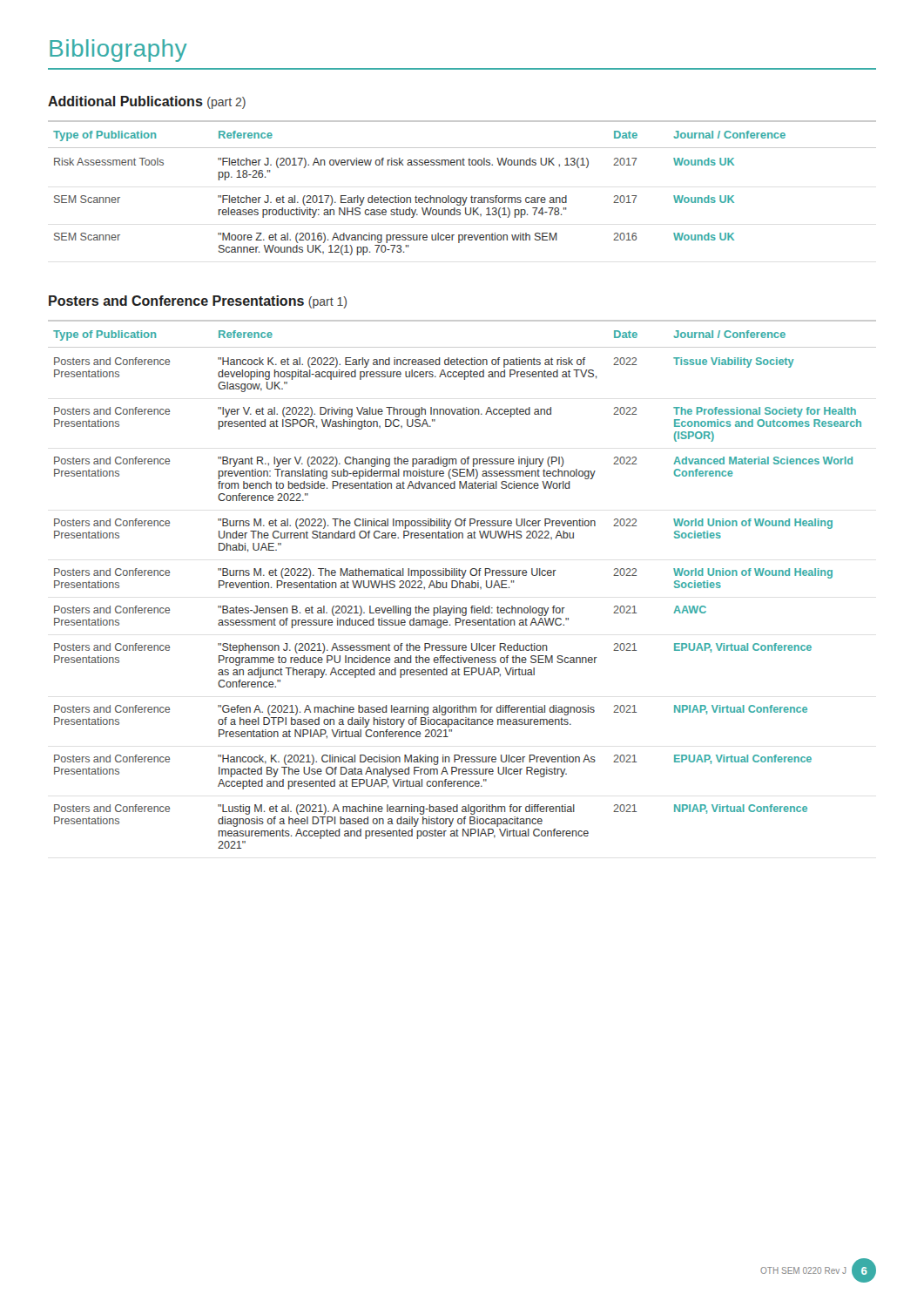Point to the element starting "Posters and Conference Presentations (part 1)"
This screenshot has height=1307, width=924.
[x=198, y=302]
